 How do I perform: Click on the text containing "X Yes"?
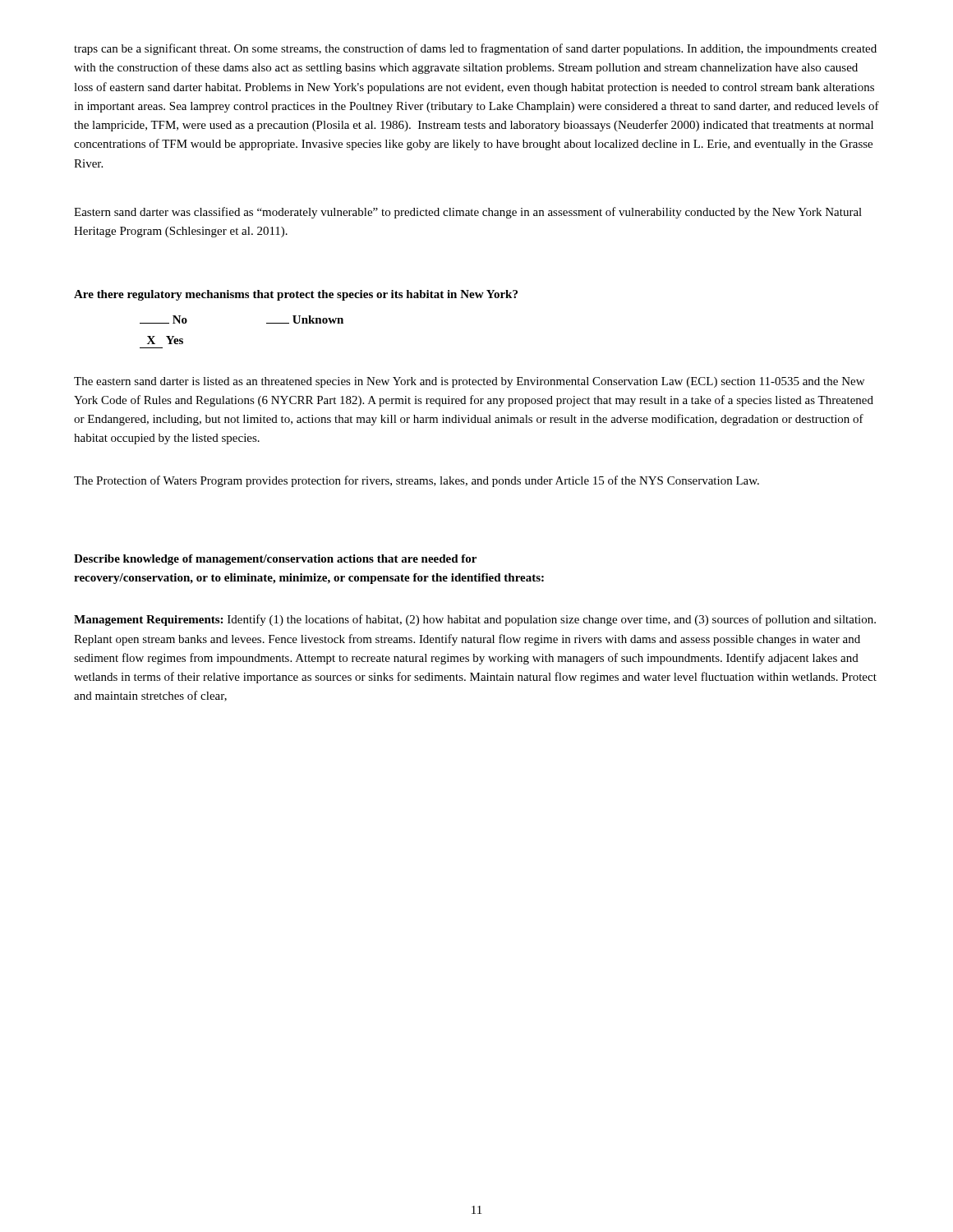tap(162, 340)
